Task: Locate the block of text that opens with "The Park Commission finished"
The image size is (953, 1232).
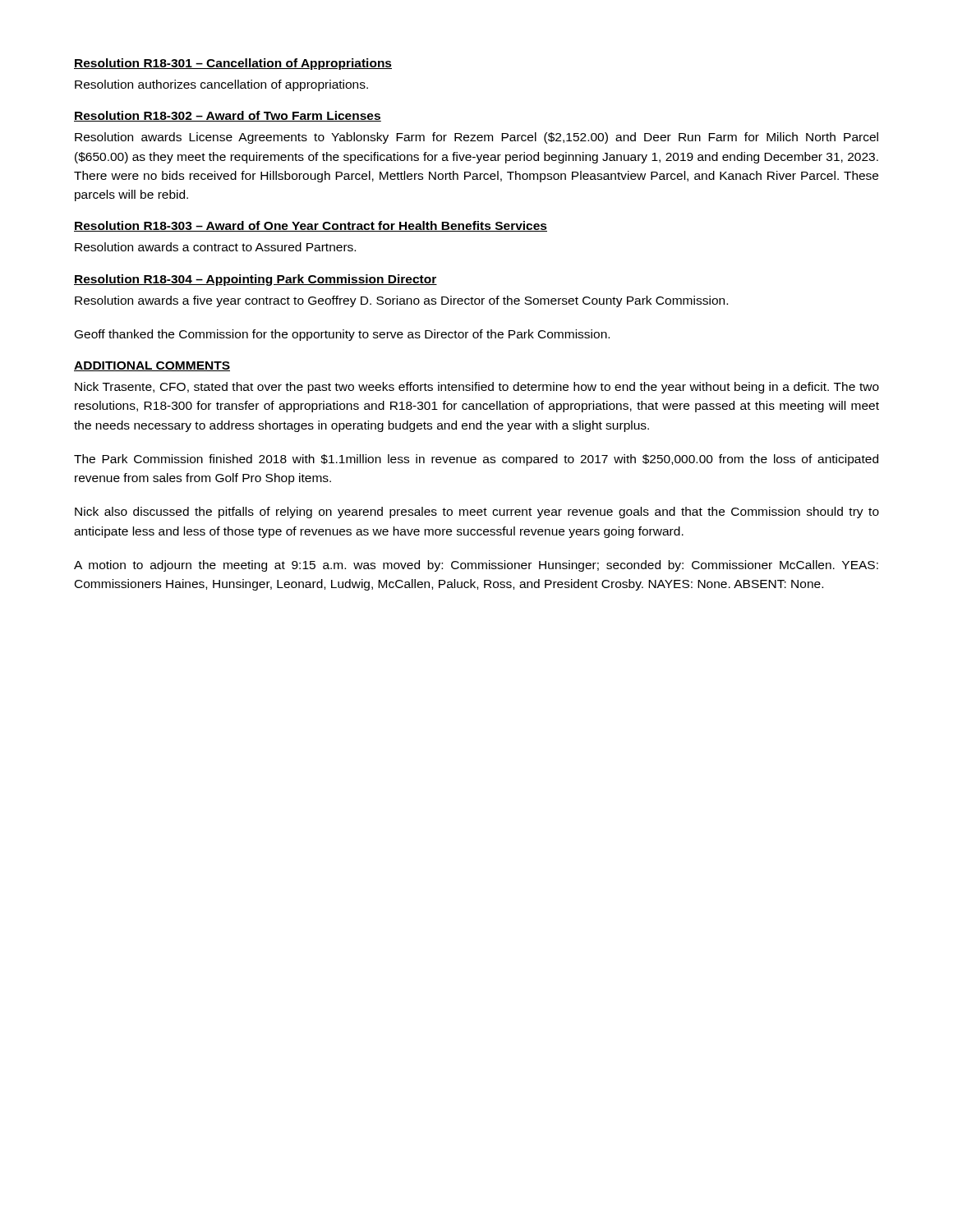Action: point(476,468)
